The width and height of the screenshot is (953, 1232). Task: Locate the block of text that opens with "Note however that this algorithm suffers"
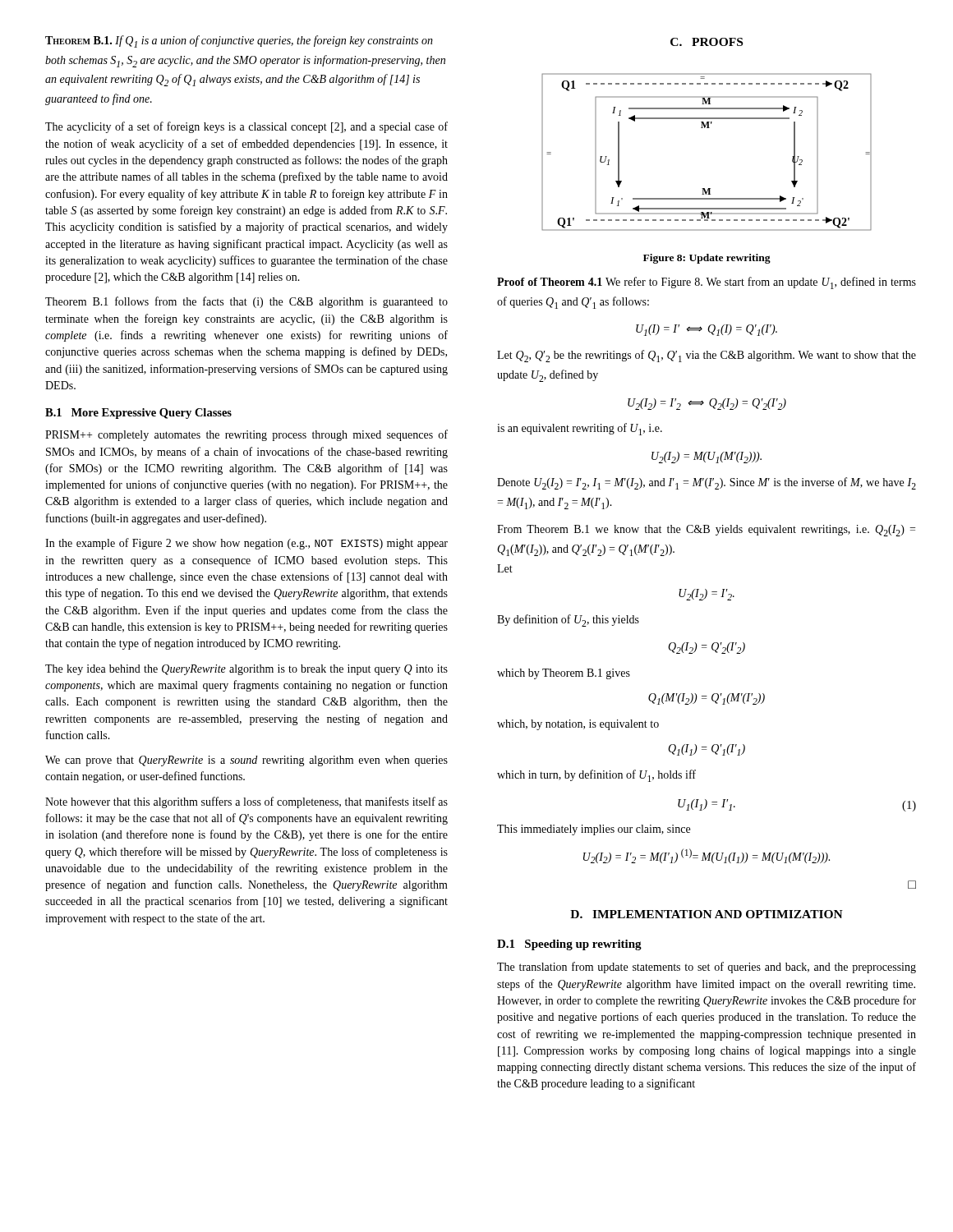click(246, 861)
